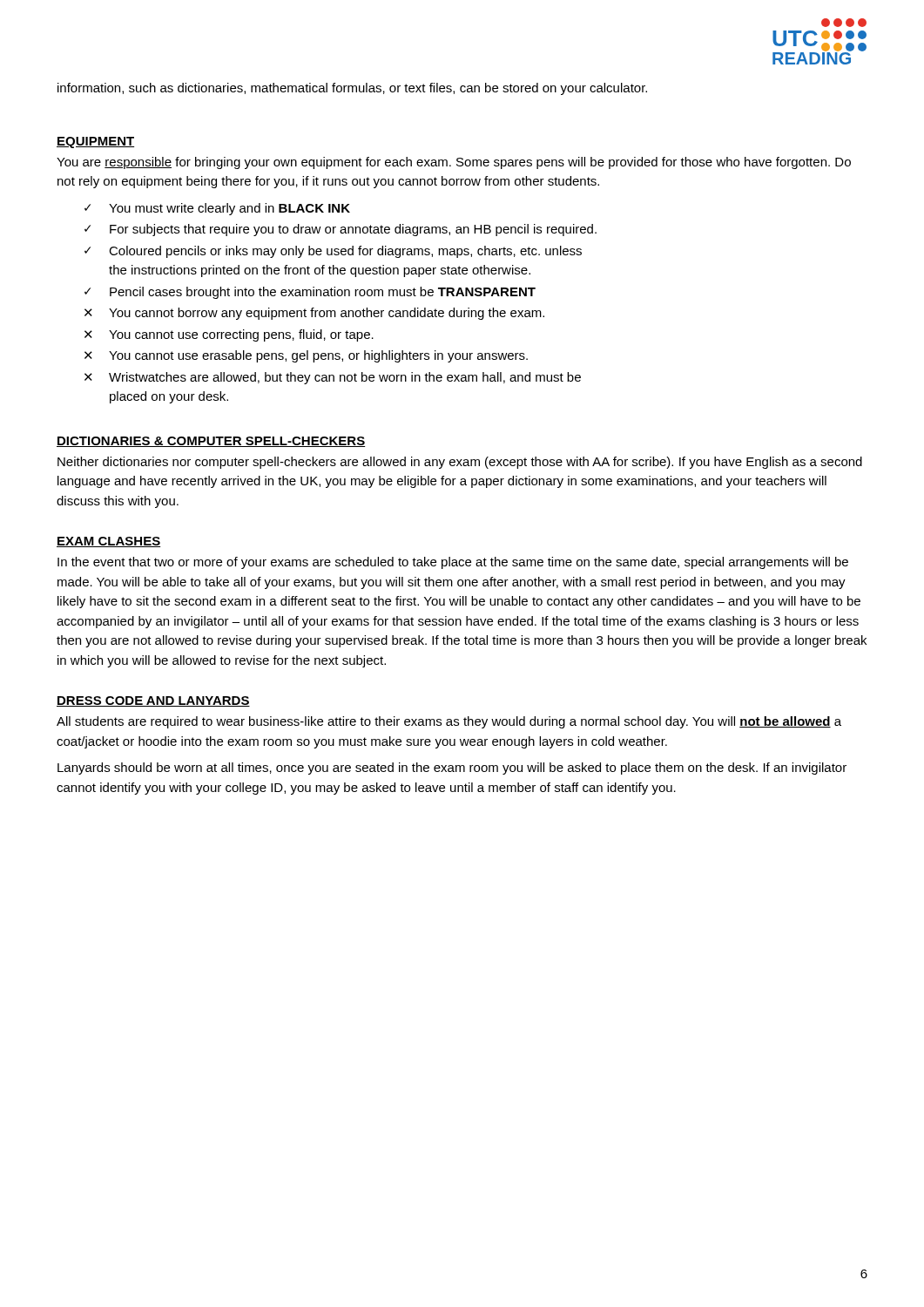The height and width of the screenshot is (1307, 924).
Task: Find the list item containing "✕ Wristwatches are allowed, but"
Action: (332, 387)
